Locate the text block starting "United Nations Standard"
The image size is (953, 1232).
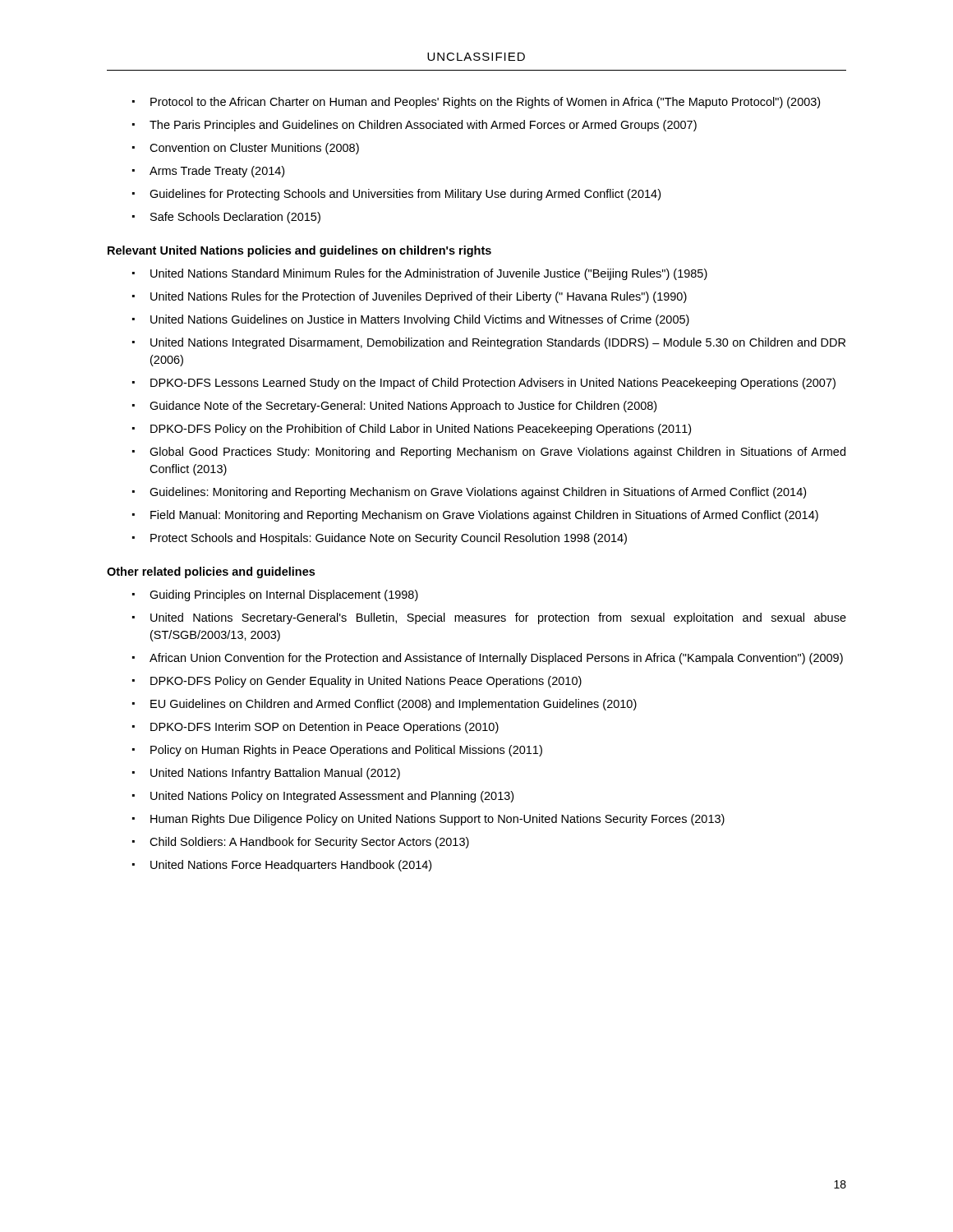429,274
